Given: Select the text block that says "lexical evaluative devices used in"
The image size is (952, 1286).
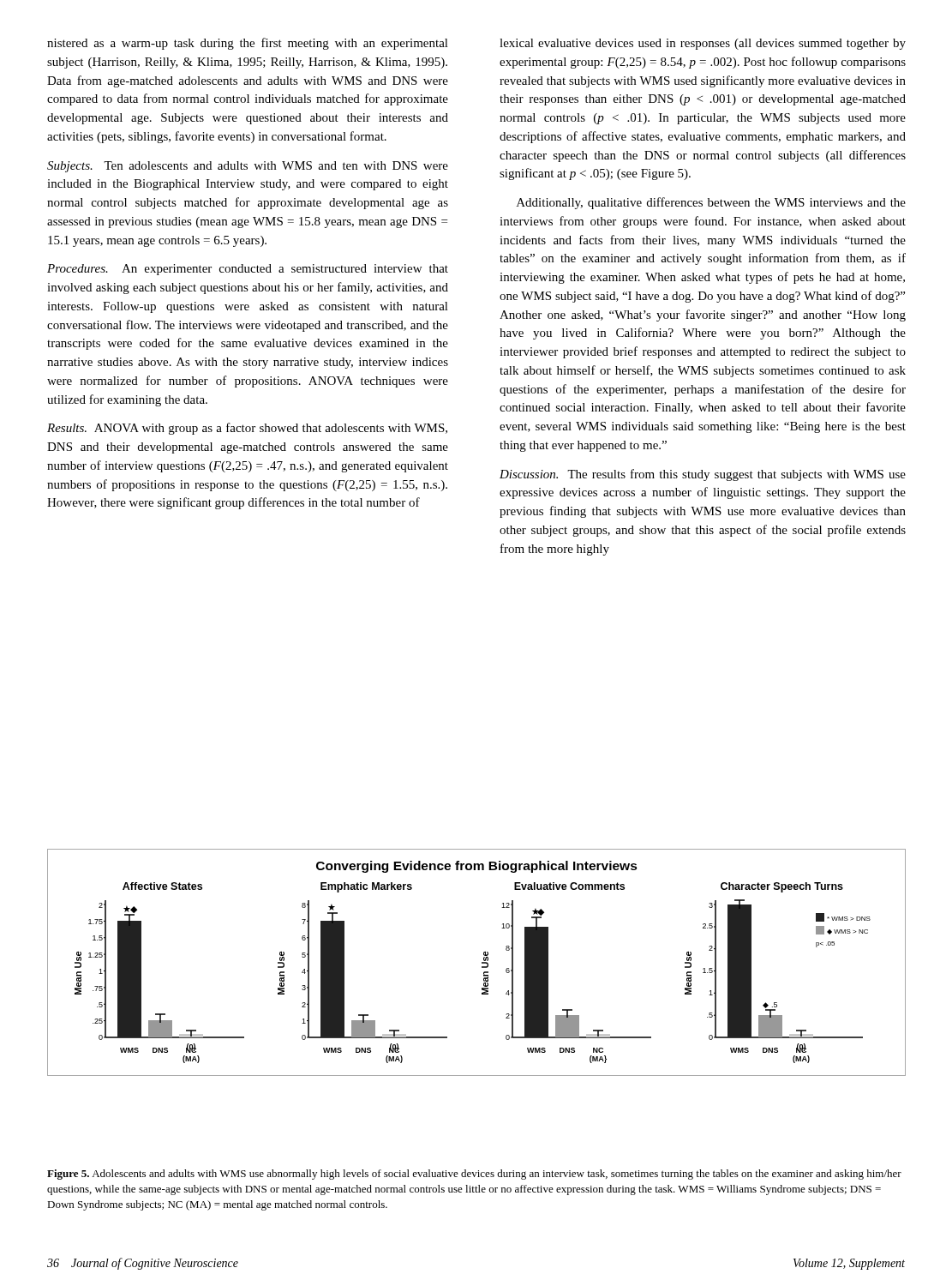Looking at the screenshot, I should point(703,109).
